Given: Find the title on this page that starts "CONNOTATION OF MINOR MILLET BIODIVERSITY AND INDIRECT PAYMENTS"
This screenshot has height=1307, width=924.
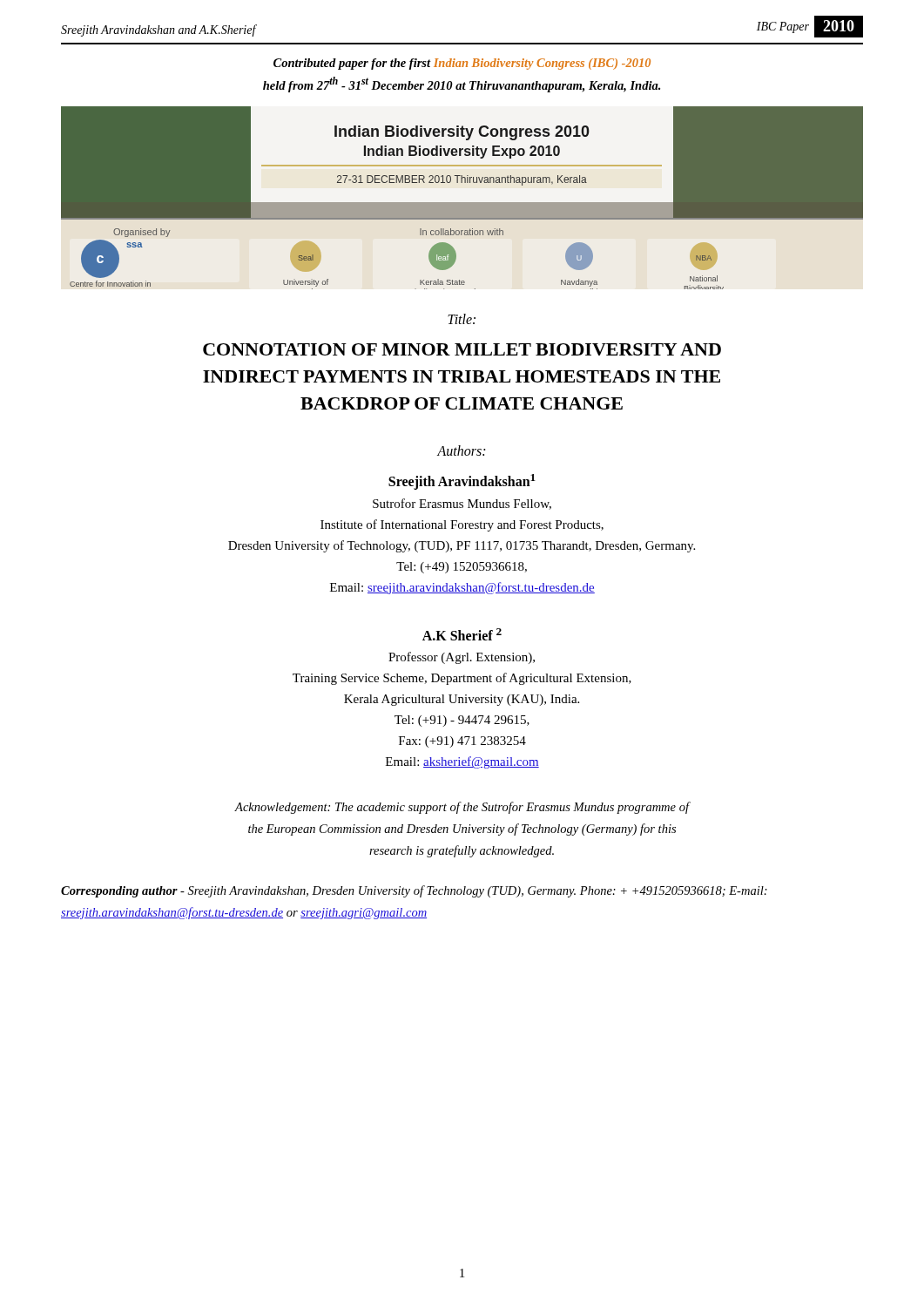Looking at the screenshot, I should 462,376.
